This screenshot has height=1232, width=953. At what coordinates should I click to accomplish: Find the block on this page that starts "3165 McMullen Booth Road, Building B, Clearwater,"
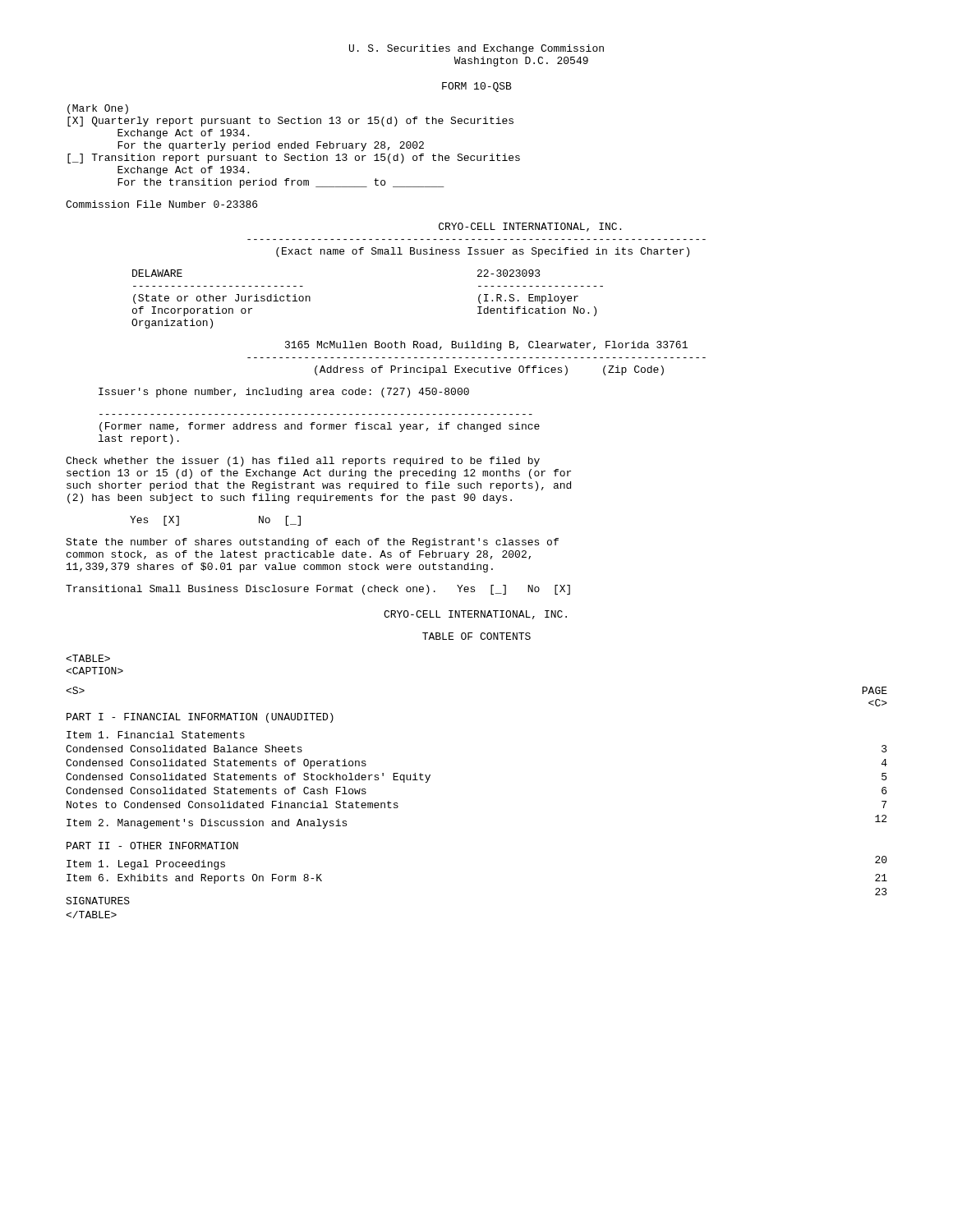pos(476,358)
